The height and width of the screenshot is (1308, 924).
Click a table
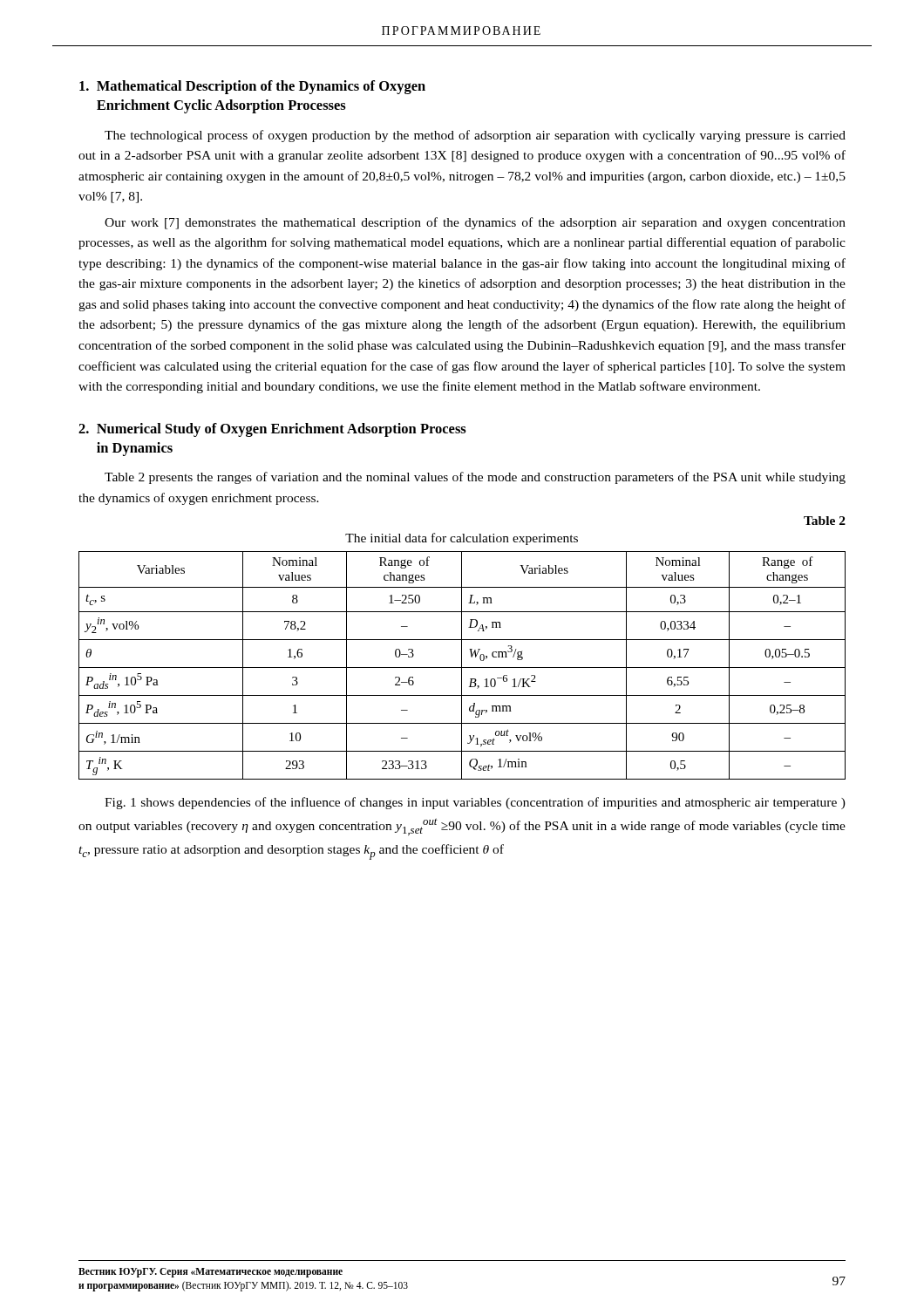[x=462, y=666]
